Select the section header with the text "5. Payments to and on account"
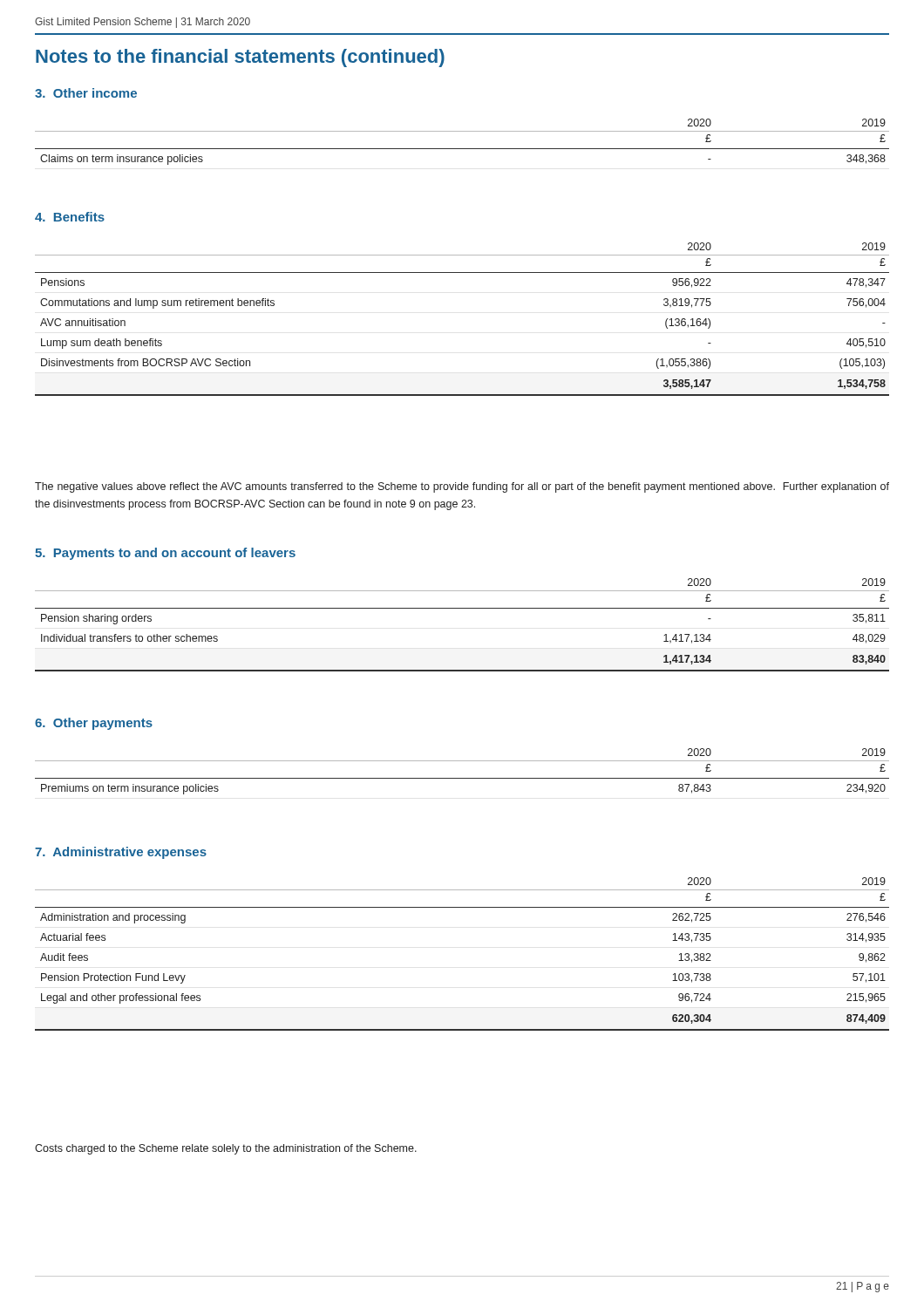 point(165,552)
